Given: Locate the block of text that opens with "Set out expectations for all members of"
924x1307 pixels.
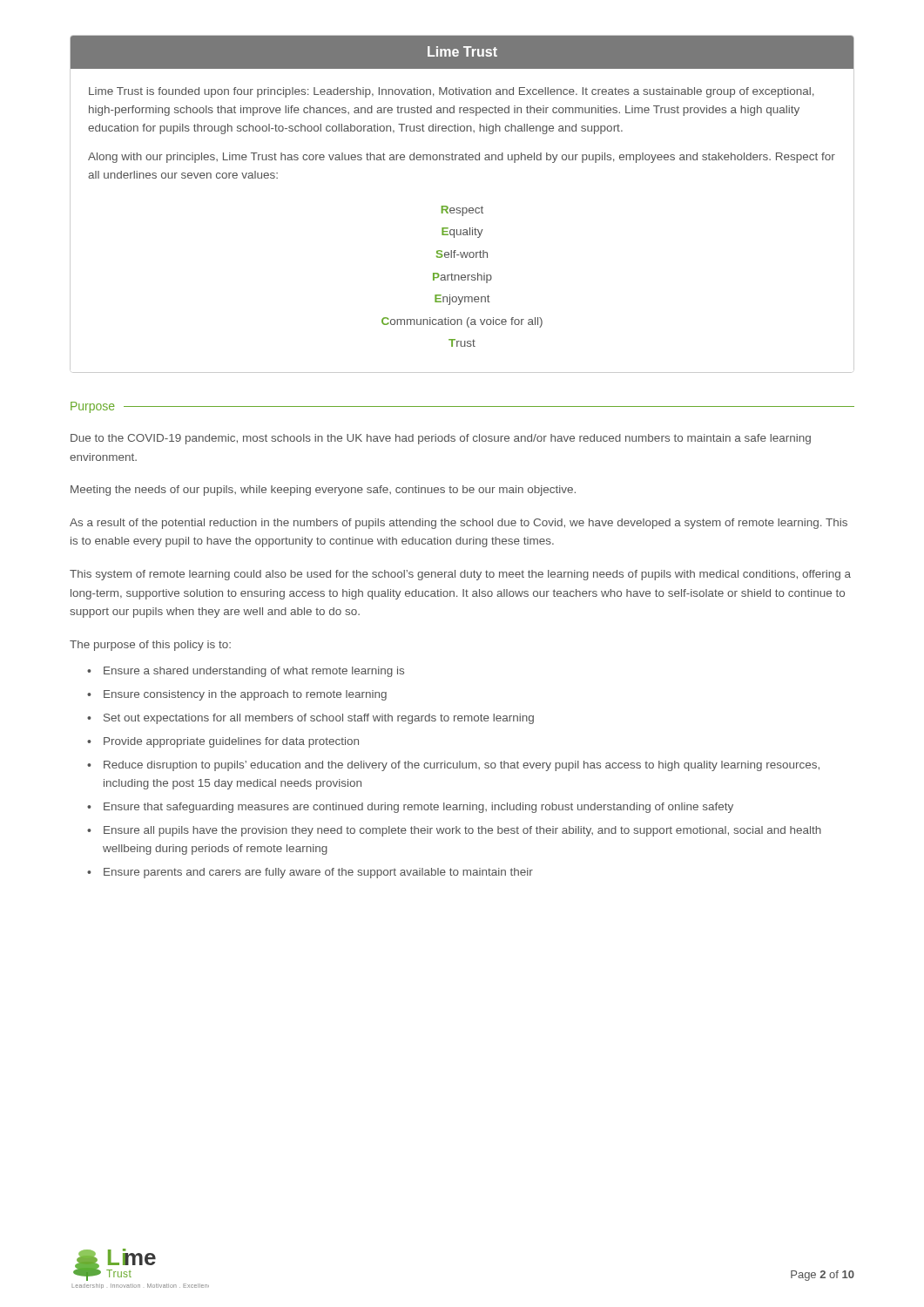Looking at the screenshot, I should [x=319, y=718].
